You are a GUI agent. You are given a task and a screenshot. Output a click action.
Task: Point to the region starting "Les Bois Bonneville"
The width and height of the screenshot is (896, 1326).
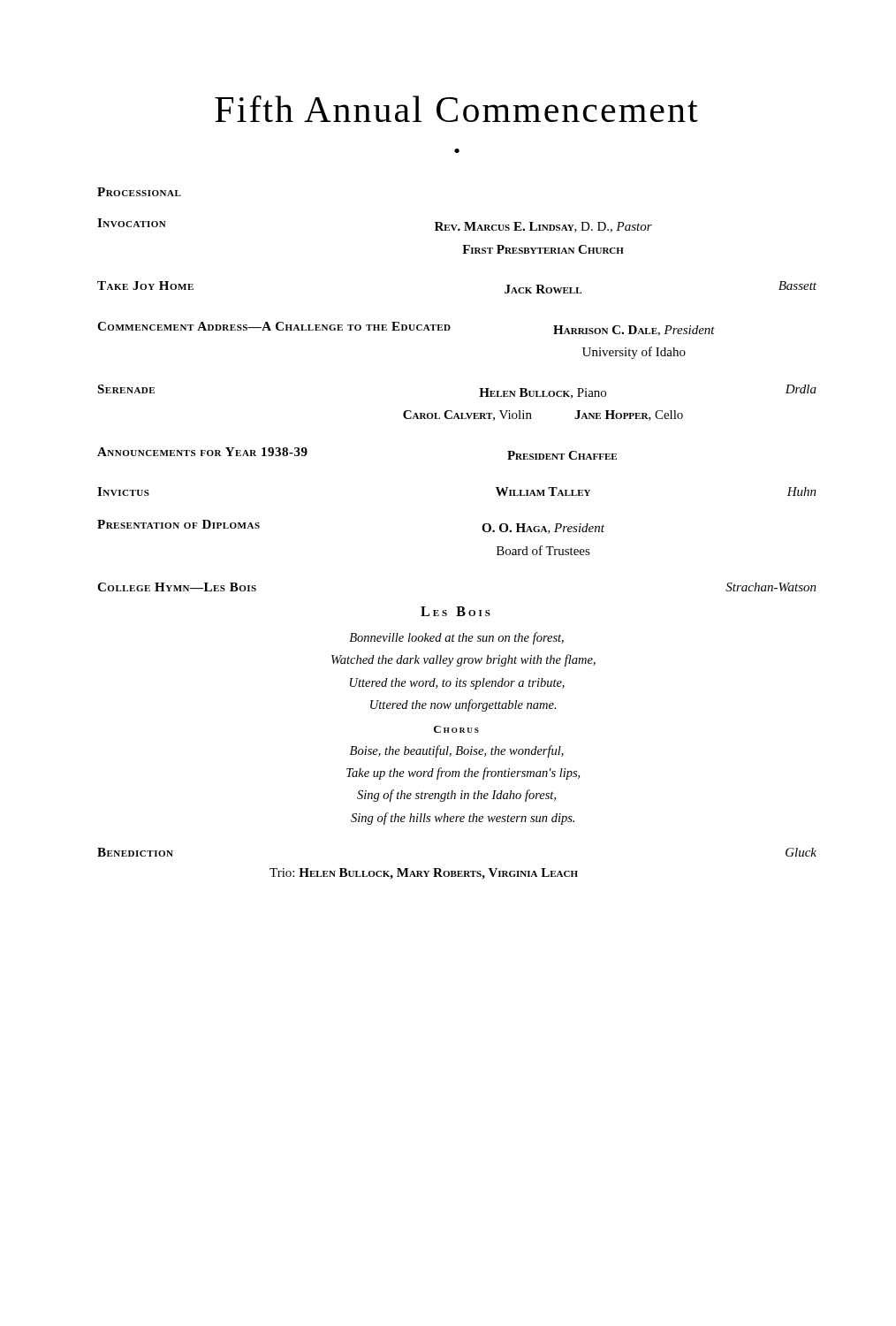pos(457,716)
